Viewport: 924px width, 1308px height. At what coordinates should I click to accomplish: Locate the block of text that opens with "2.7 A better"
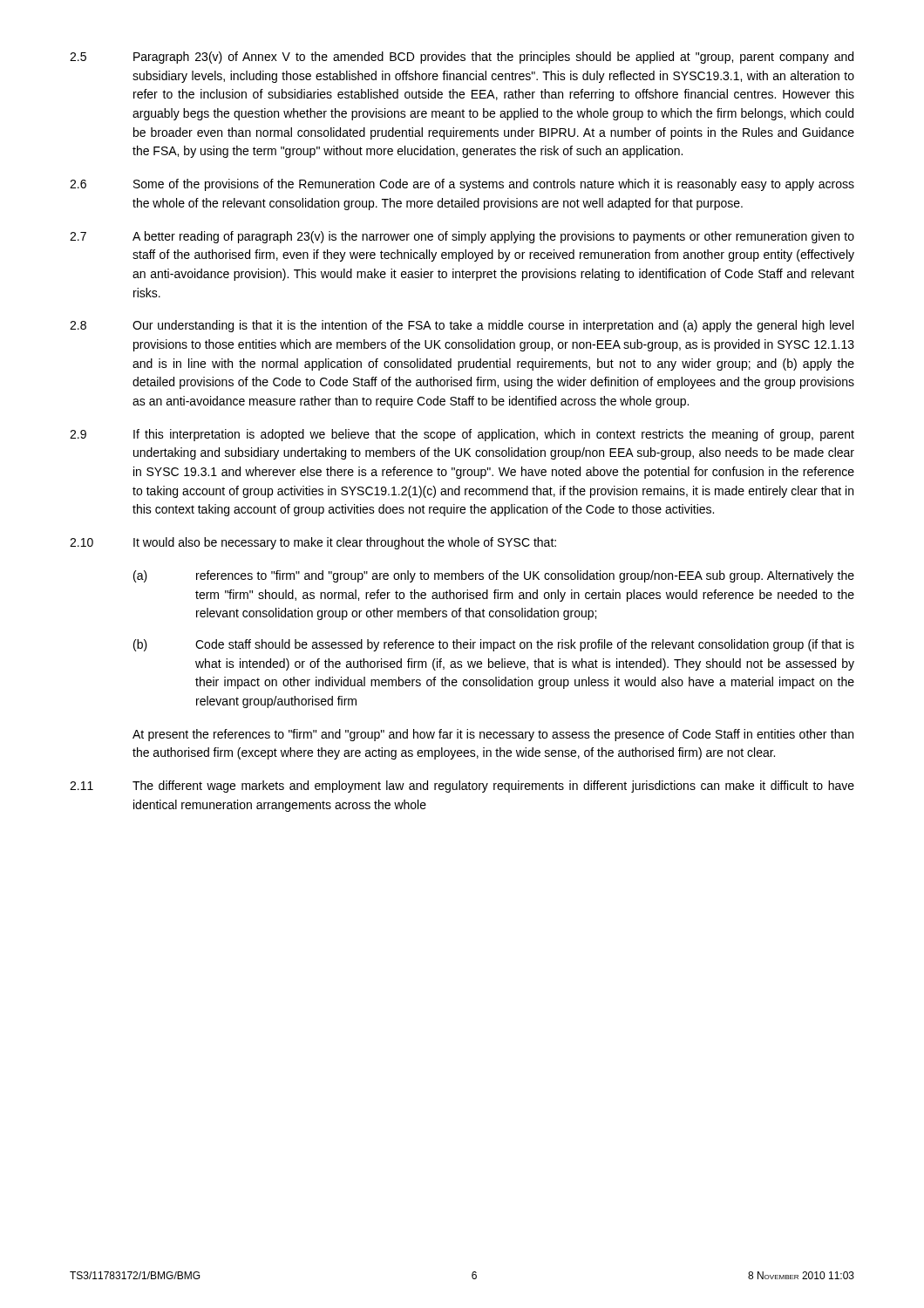pyautogui.click(x=462, y=265)
